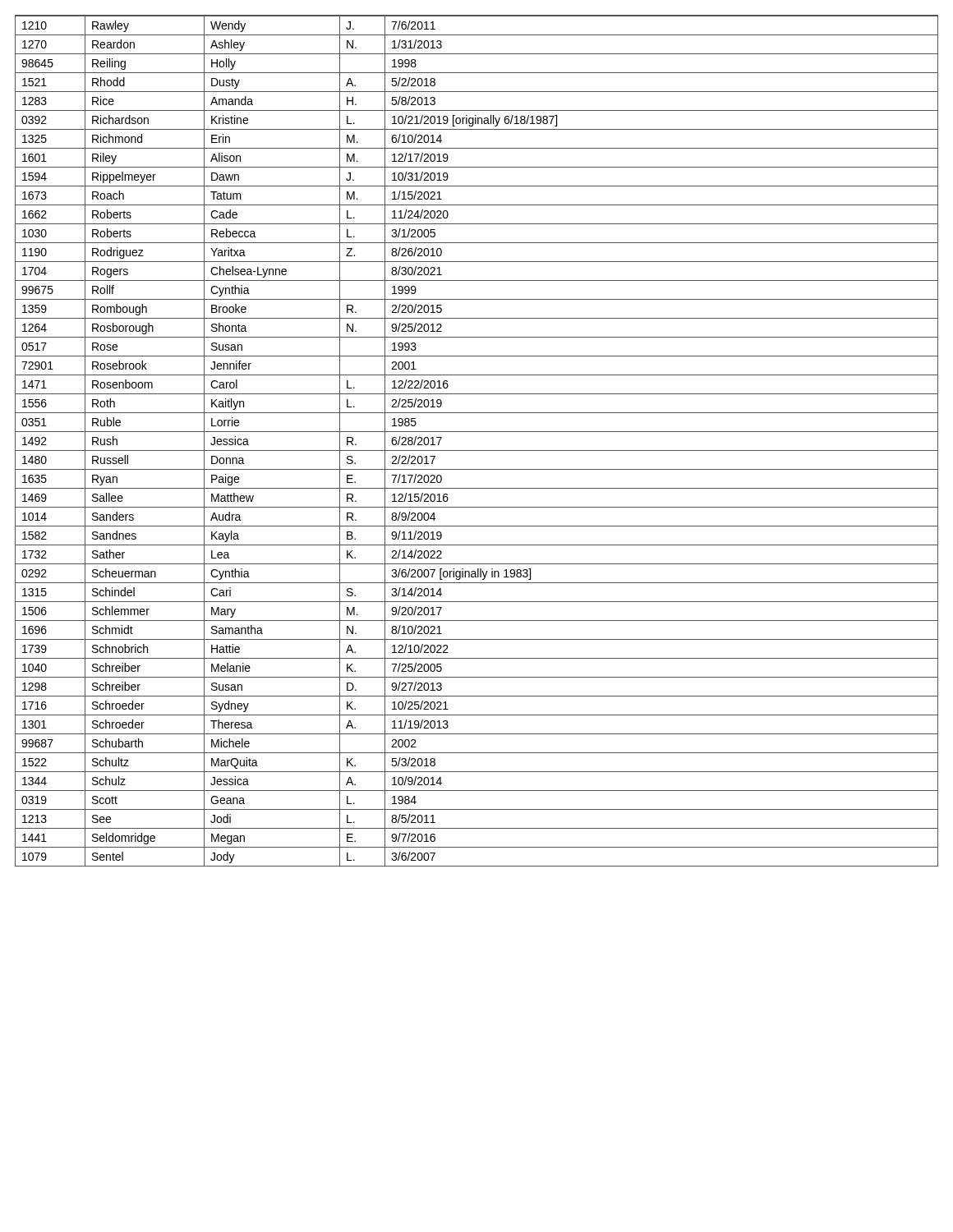Image resolution: width=953 pixels, height=1232 pixels.
Task: Select the table that reads "10/21/2019 [originally 6/18/1987]"
Action: 476,441
